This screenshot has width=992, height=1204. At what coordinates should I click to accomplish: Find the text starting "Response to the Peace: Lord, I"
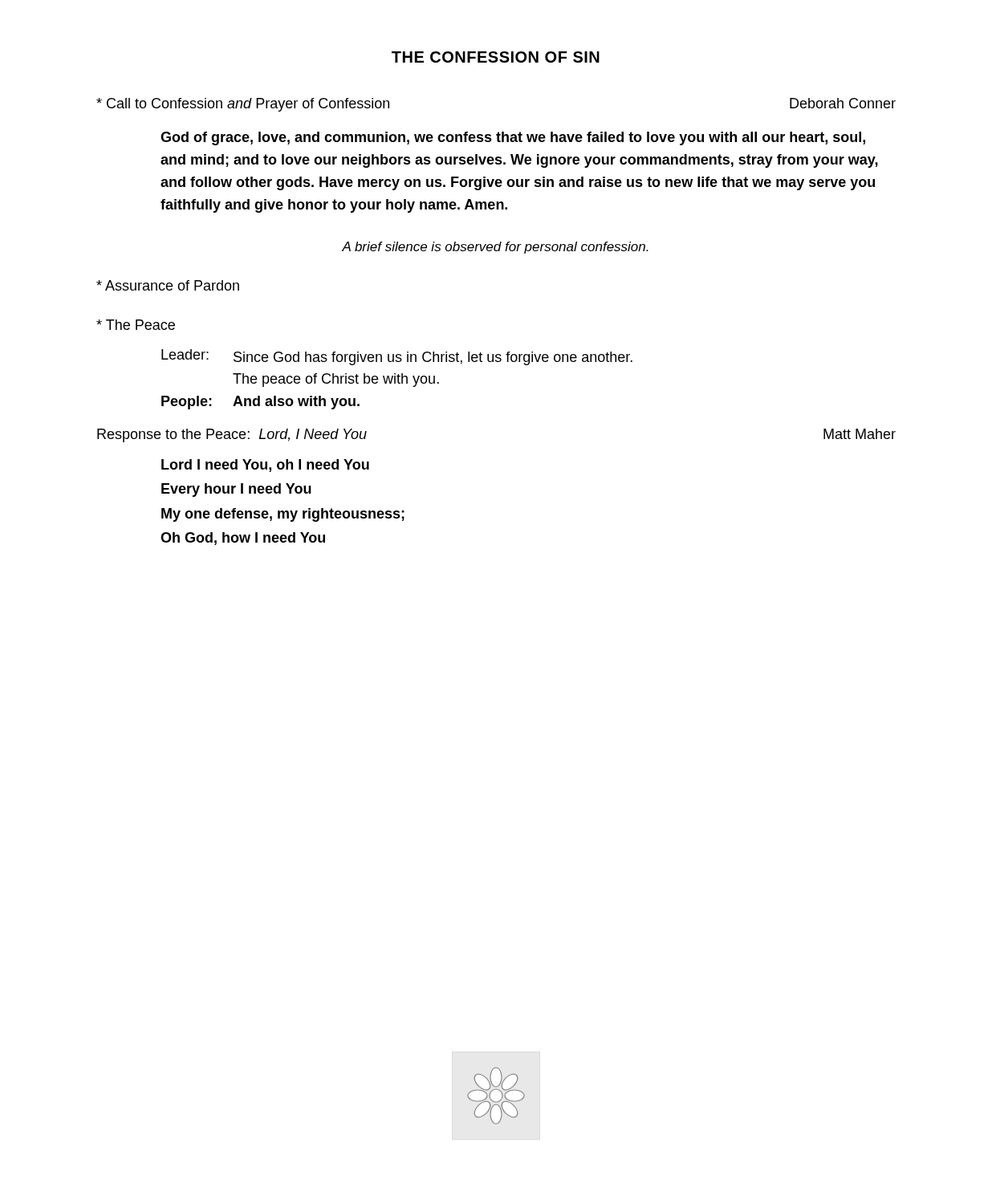pyautogui.click(x=233, y=435)
